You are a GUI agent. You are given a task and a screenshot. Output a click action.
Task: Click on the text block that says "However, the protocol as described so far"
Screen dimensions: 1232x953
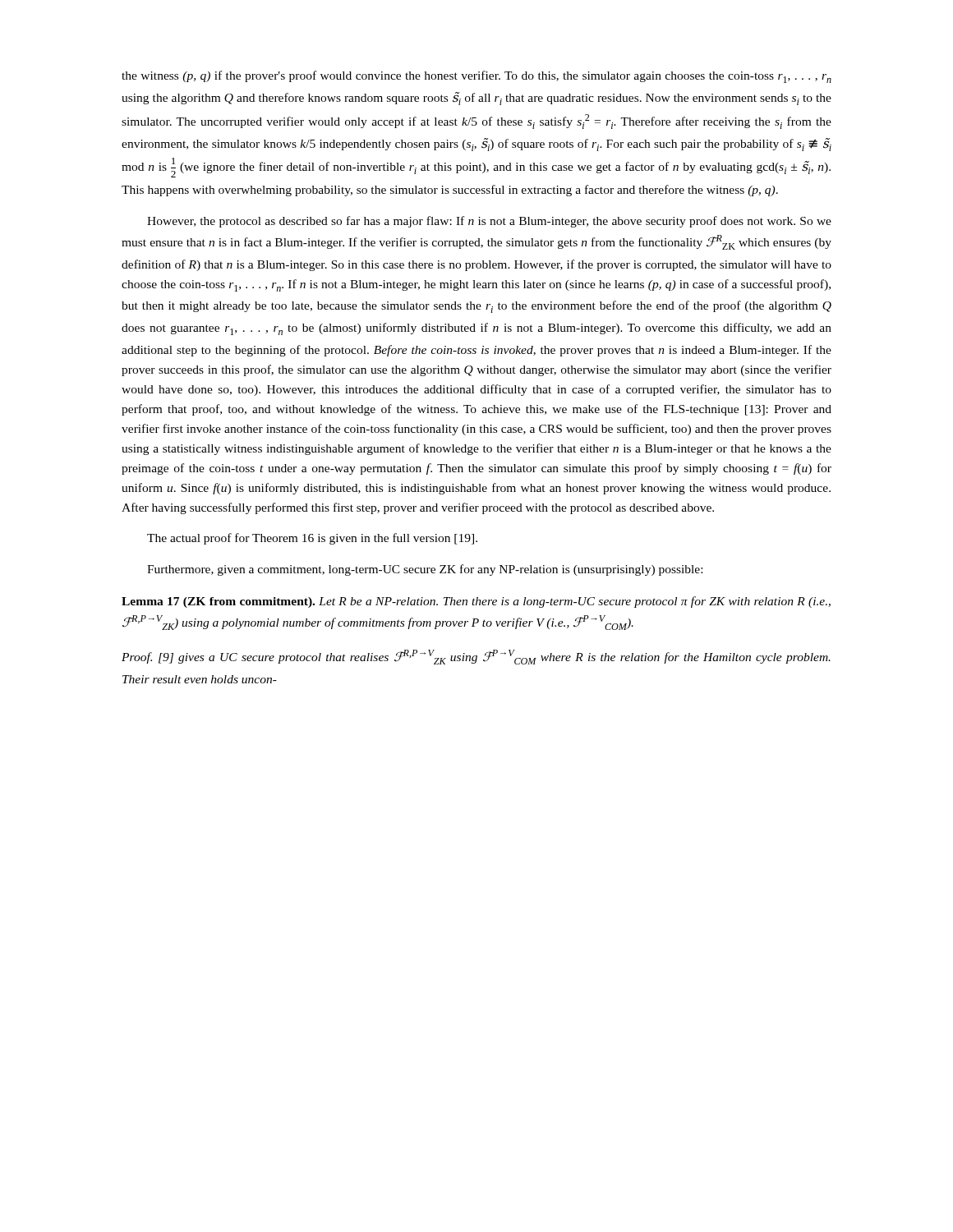(476, 364)
